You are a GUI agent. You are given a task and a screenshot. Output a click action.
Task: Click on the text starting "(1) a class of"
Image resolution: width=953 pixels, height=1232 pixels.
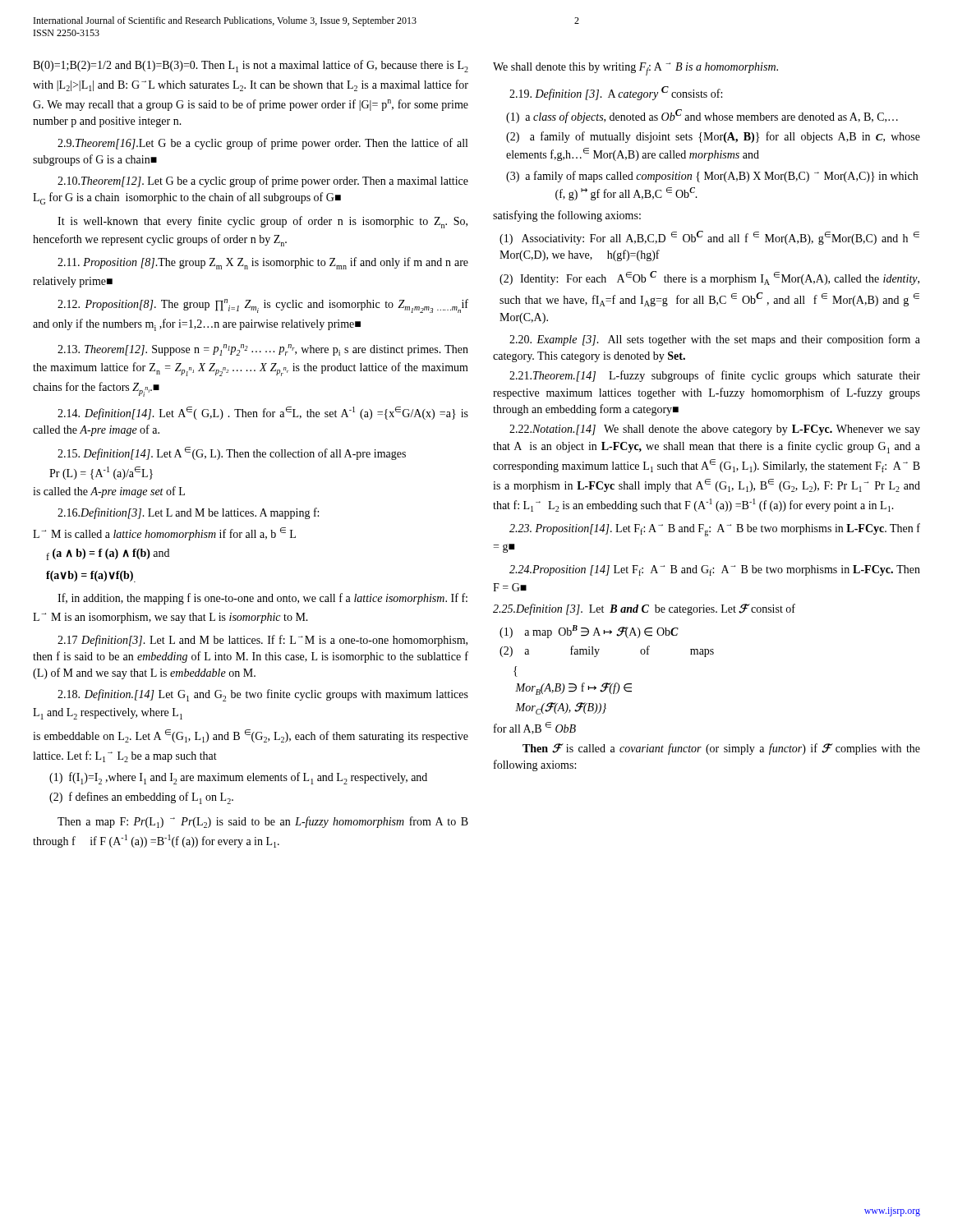coord(702,115)
